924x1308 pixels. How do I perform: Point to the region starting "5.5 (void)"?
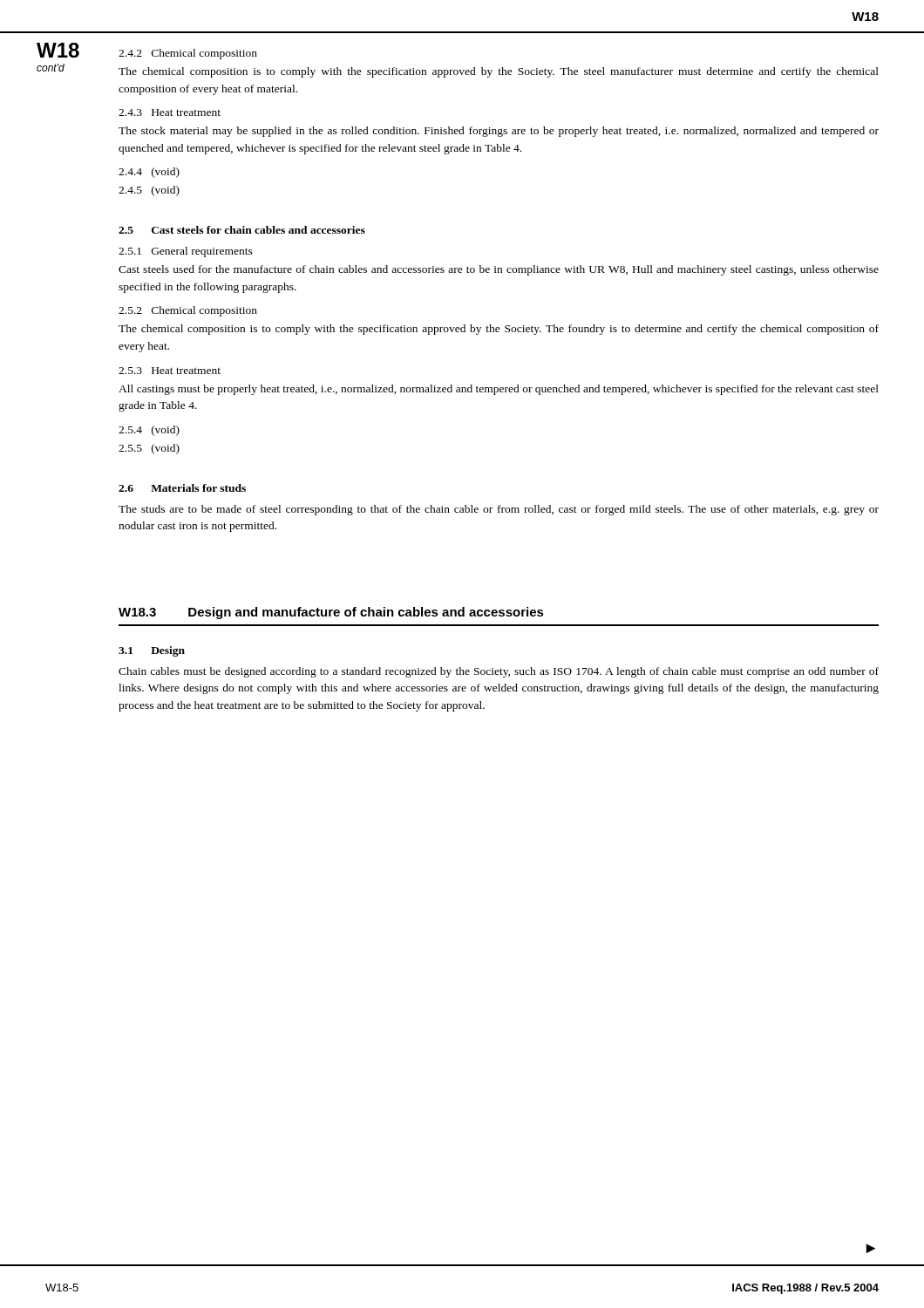[149, 447]
